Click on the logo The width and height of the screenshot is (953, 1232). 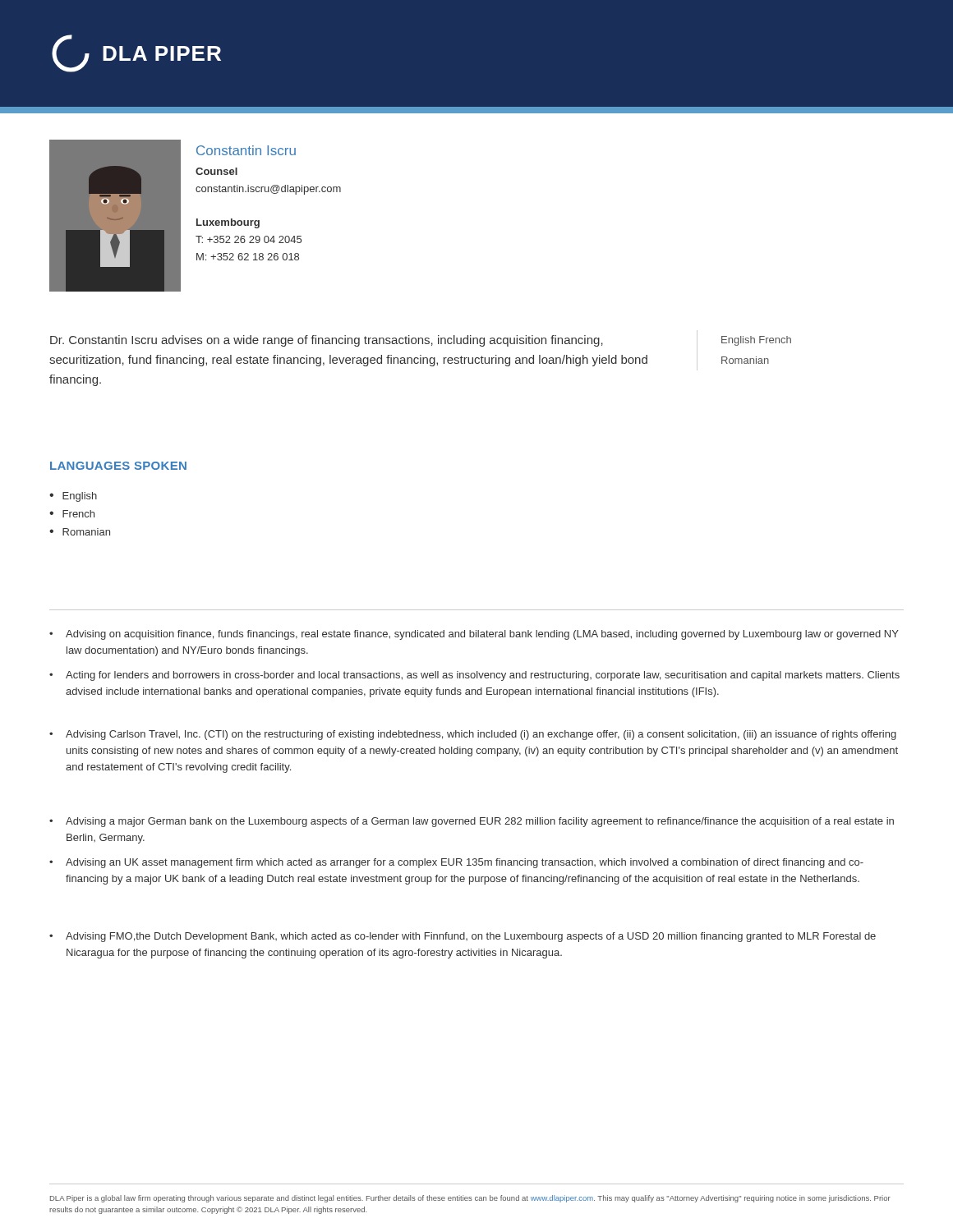point(476,53)
